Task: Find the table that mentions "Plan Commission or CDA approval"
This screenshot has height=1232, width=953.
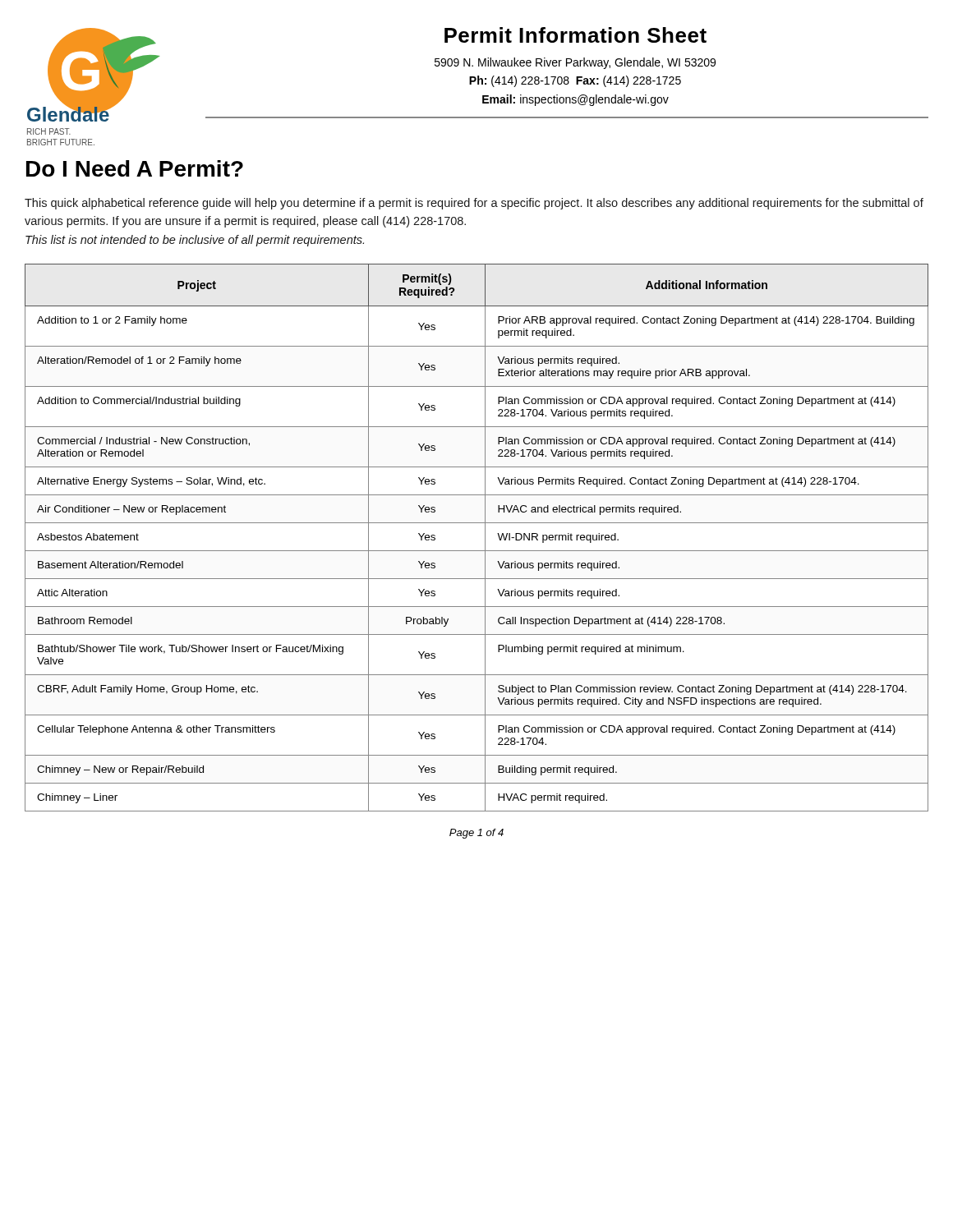Action: click(476, 538)
